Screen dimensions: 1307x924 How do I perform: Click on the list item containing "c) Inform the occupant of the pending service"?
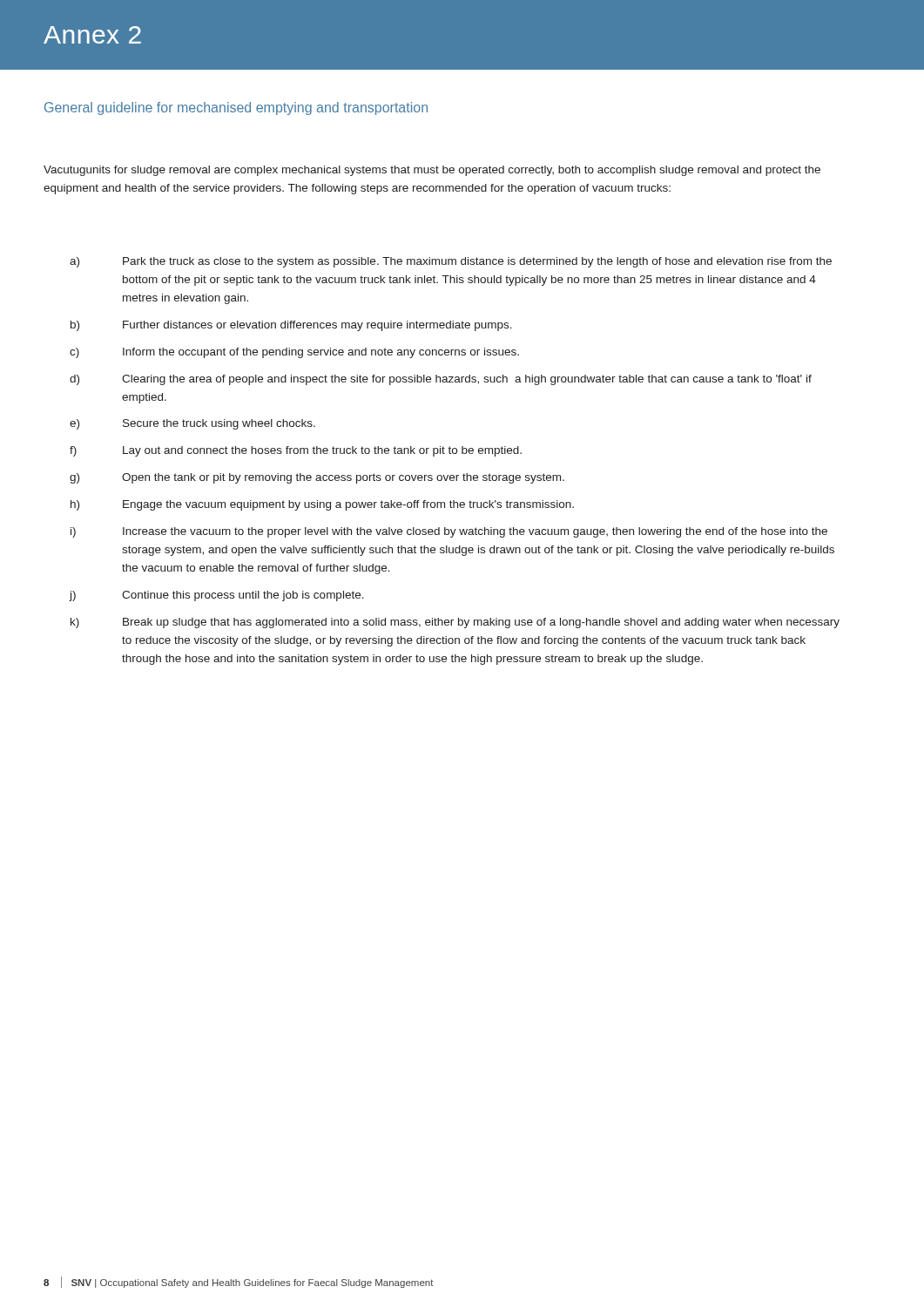444,352
